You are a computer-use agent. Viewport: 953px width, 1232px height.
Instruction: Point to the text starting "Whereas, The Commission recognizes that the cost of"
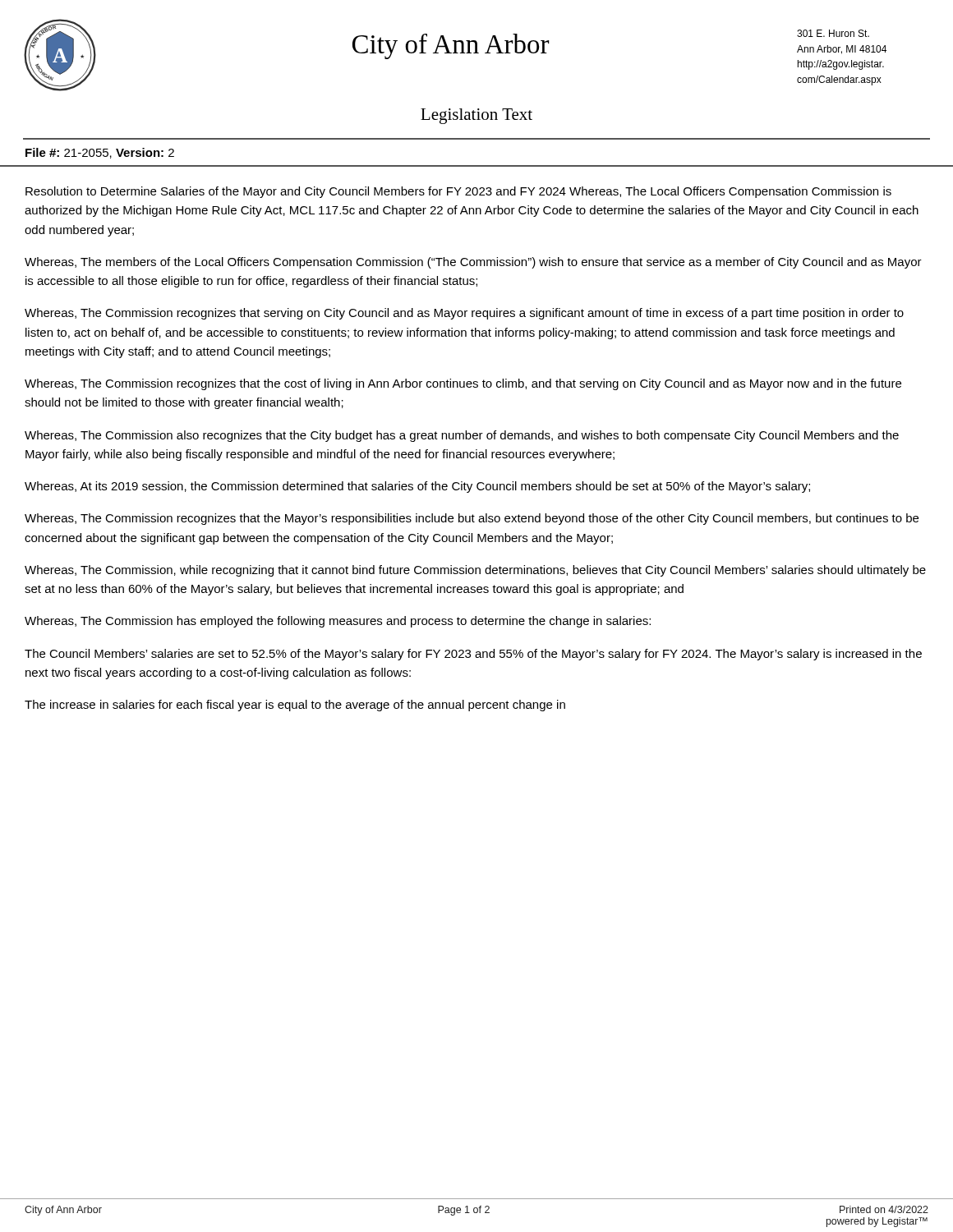463,393
